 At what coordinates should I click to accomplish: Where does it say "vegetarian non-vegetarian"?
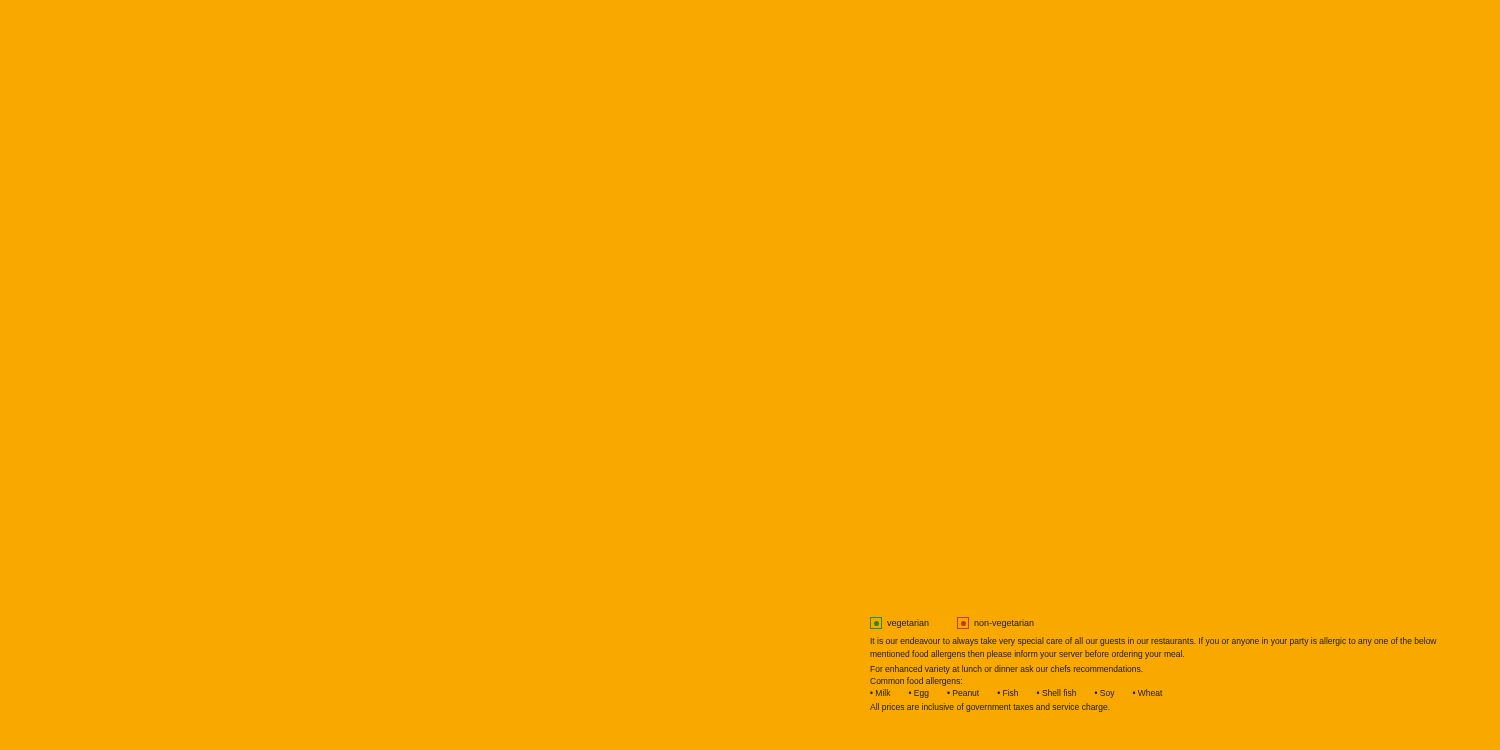coord(952,623)
